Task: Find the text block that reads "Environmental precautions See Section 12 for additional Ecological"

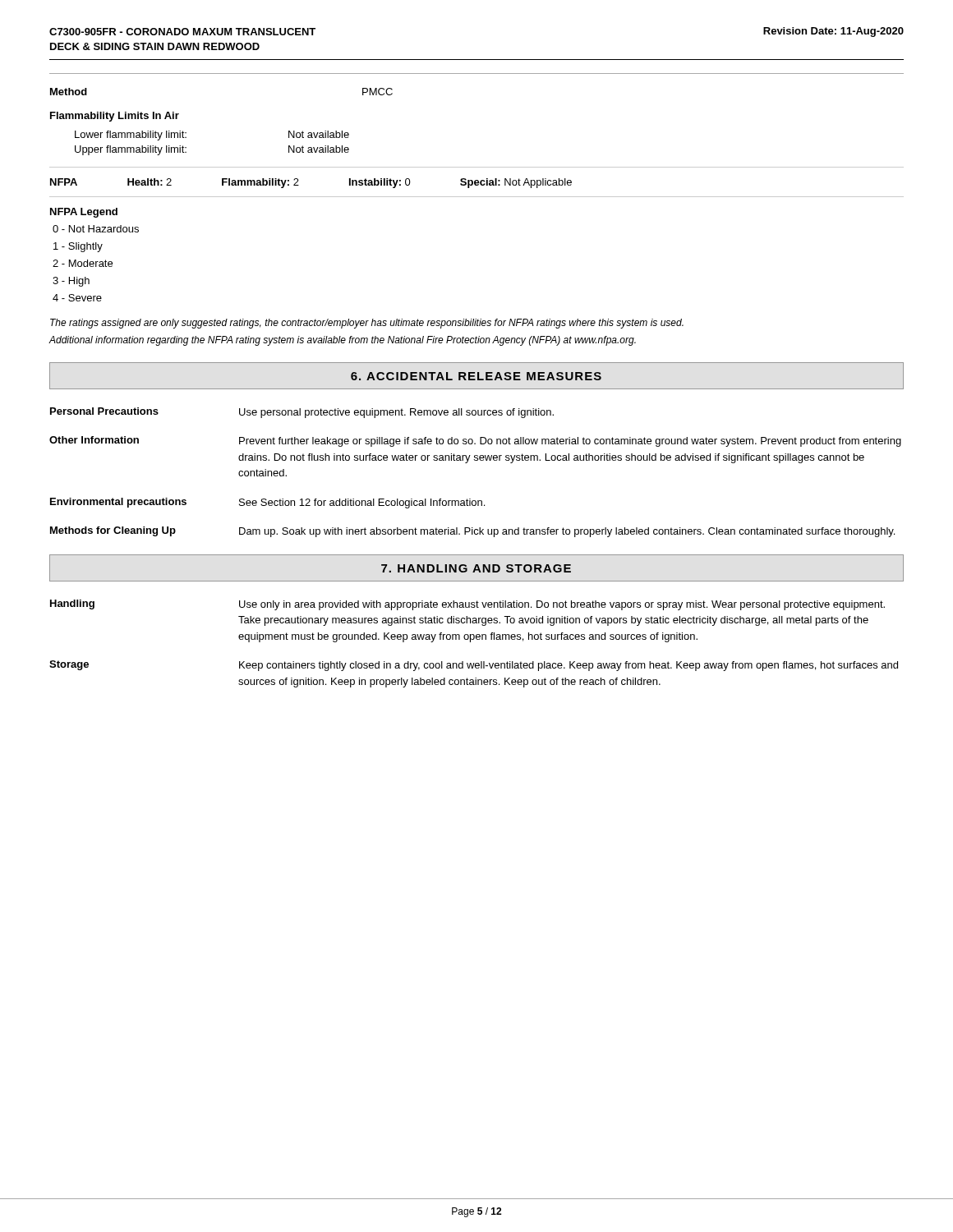Action: [476, 502]
